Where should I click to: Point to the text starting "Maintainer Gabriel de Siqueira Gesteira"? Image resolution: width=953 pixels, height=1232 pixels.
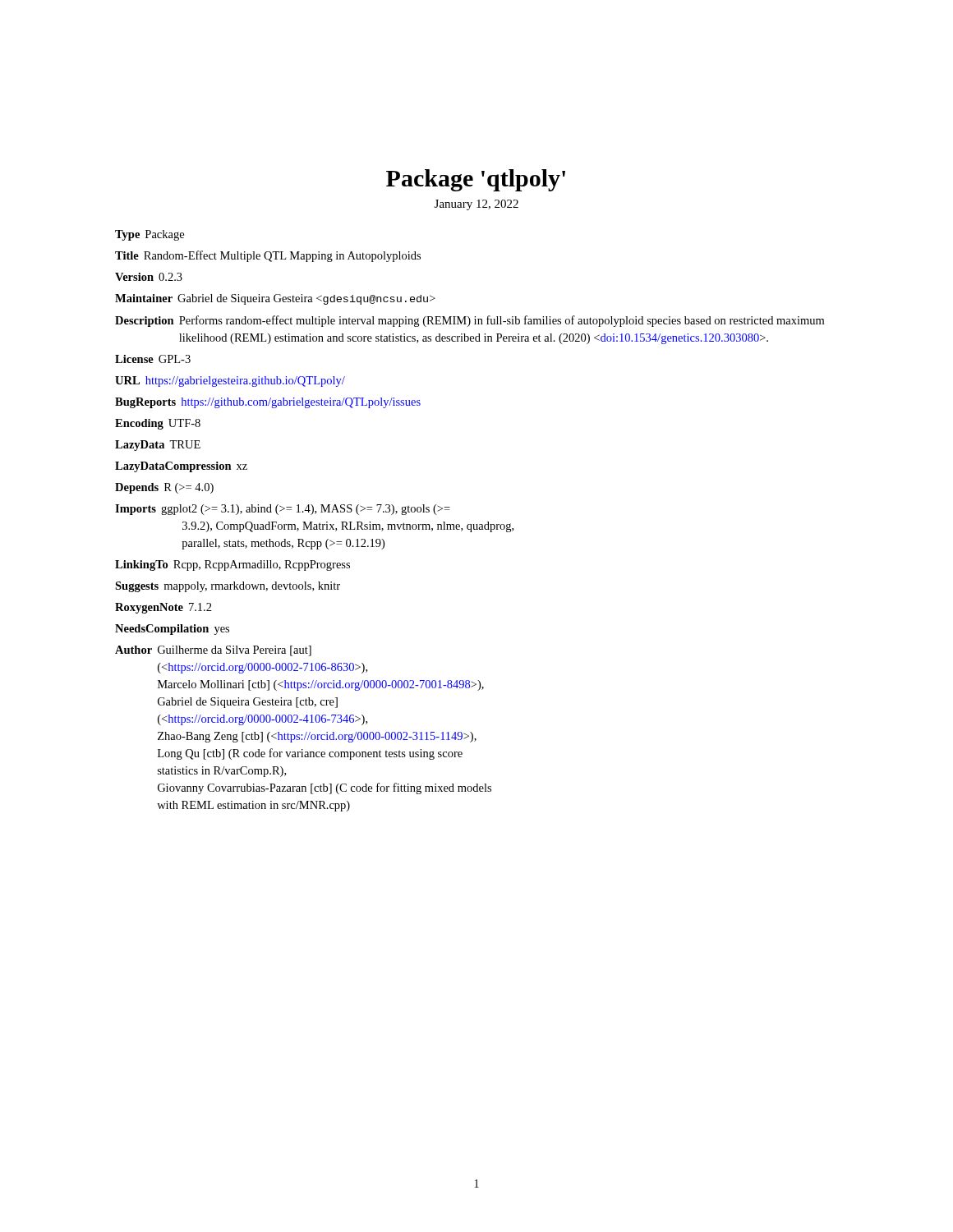275,299
